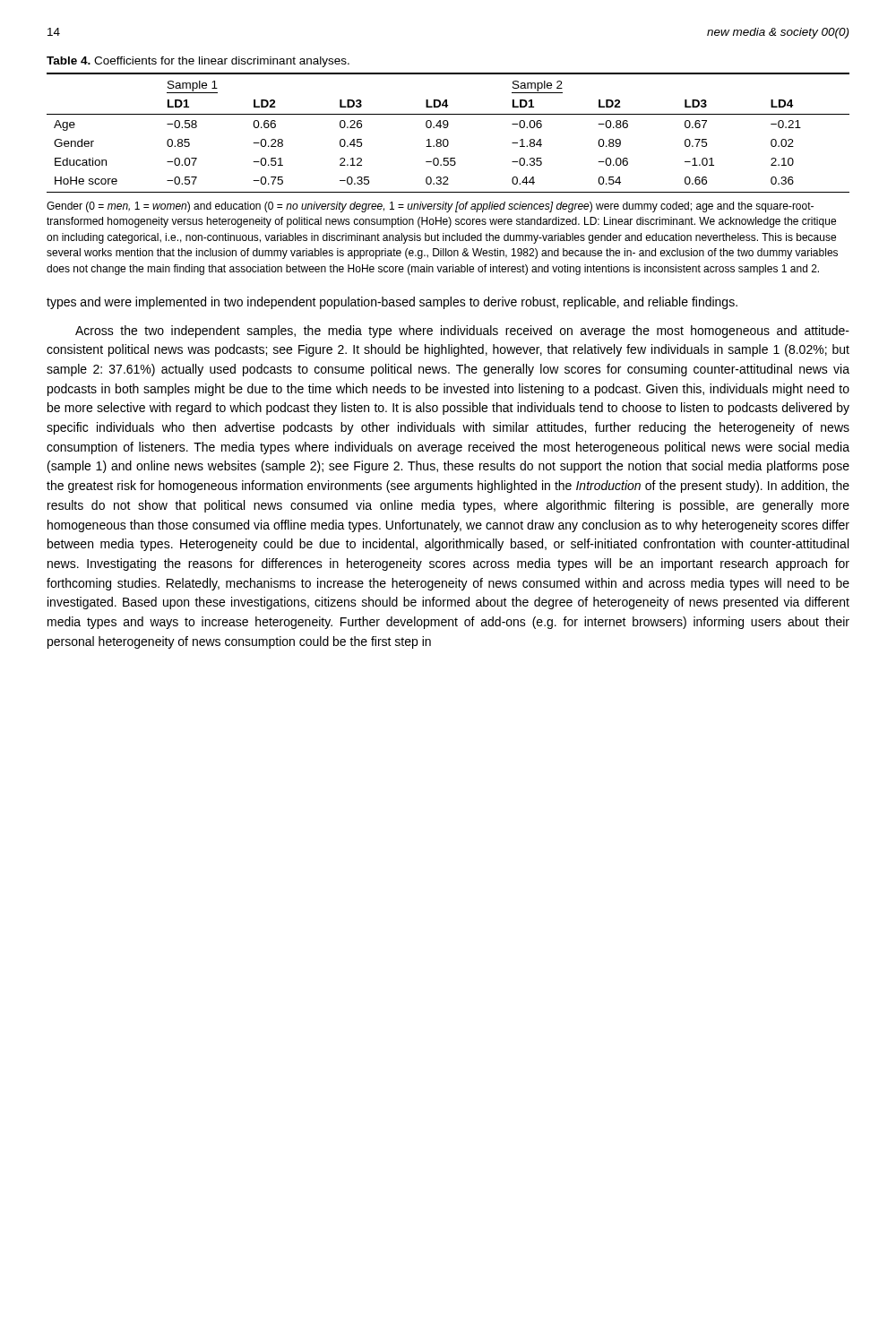The height and width of the screenshot is (1344, 896).
Task: Select a table
Action: [x=448, y=133]
